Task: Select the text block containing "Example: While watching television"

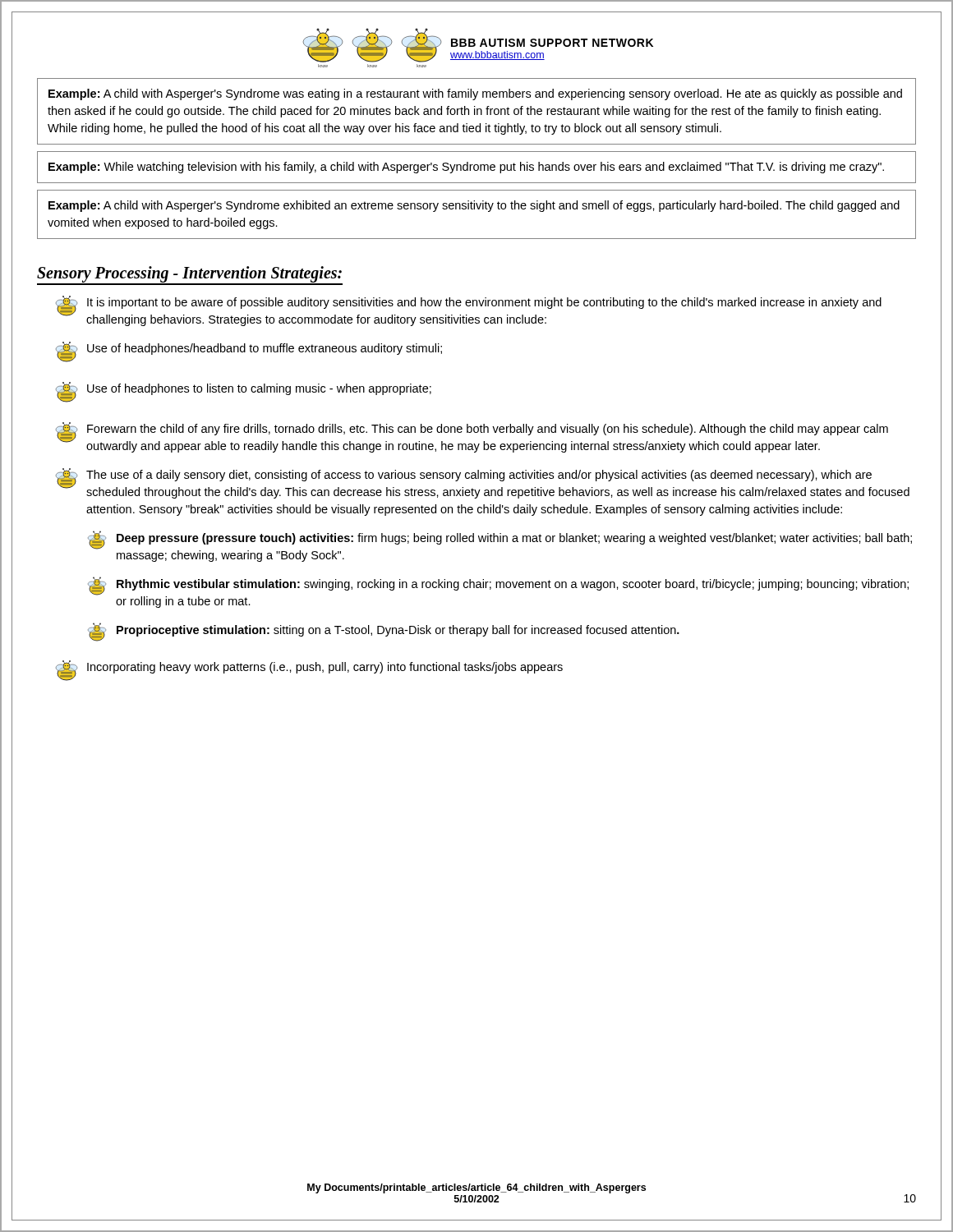Action: pyautogui.click(x=466, y=167)
